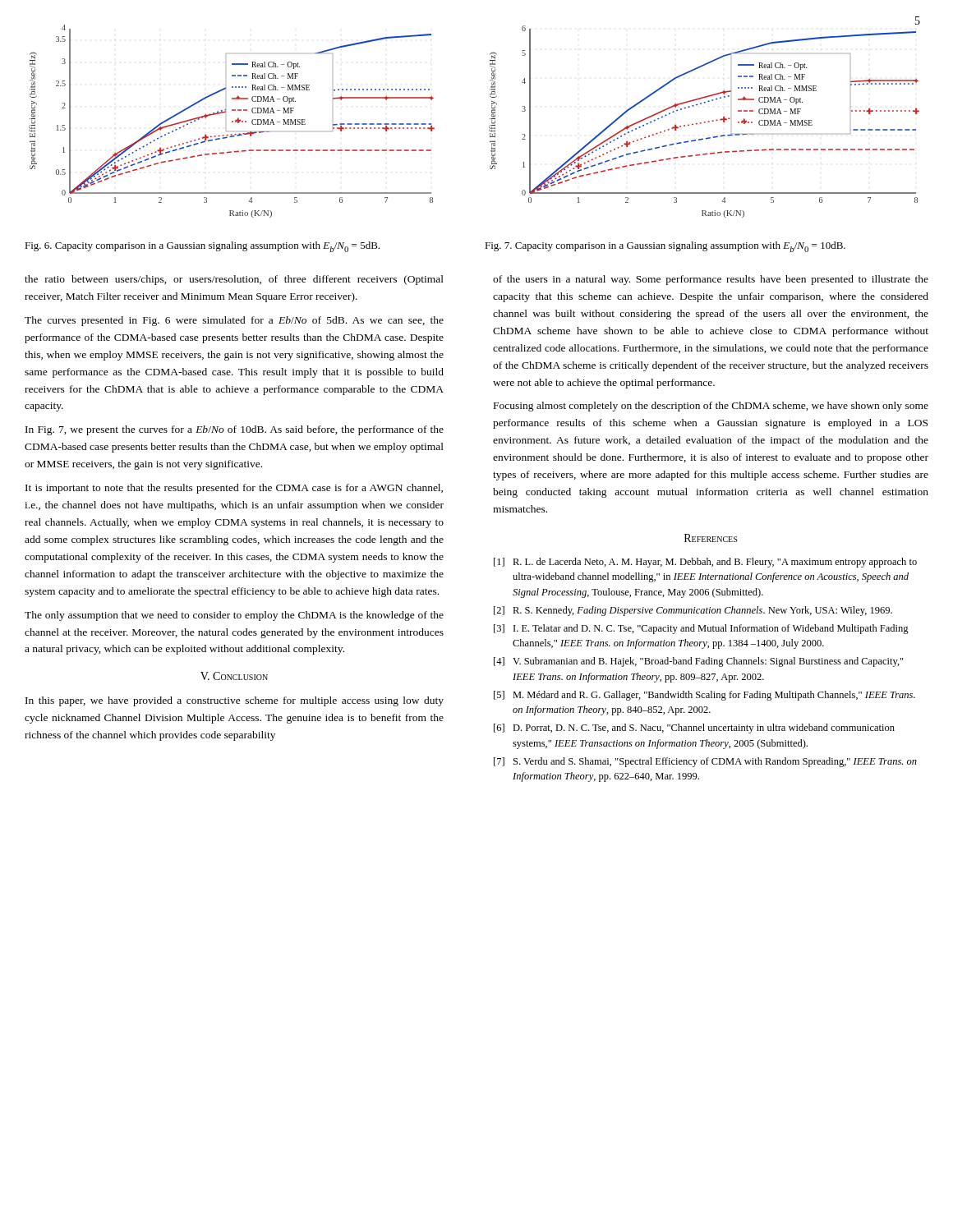Click the passage that begins "It is important to note that the results"
Viewport: 953px width, 1232px height.
coord(234,539)
